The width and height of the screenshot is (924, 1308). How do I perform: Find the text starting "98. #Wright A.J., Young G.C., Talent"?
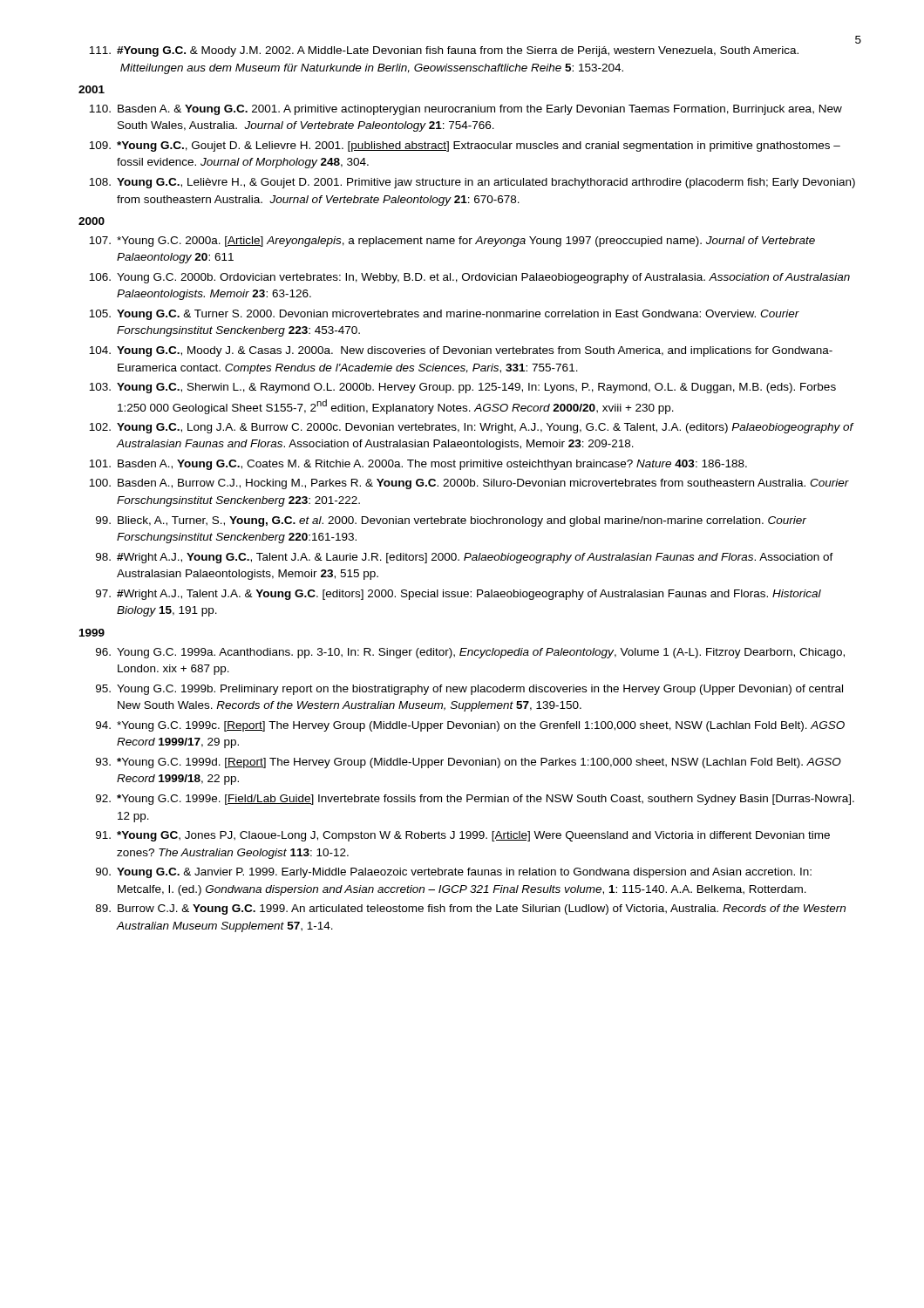470,565
